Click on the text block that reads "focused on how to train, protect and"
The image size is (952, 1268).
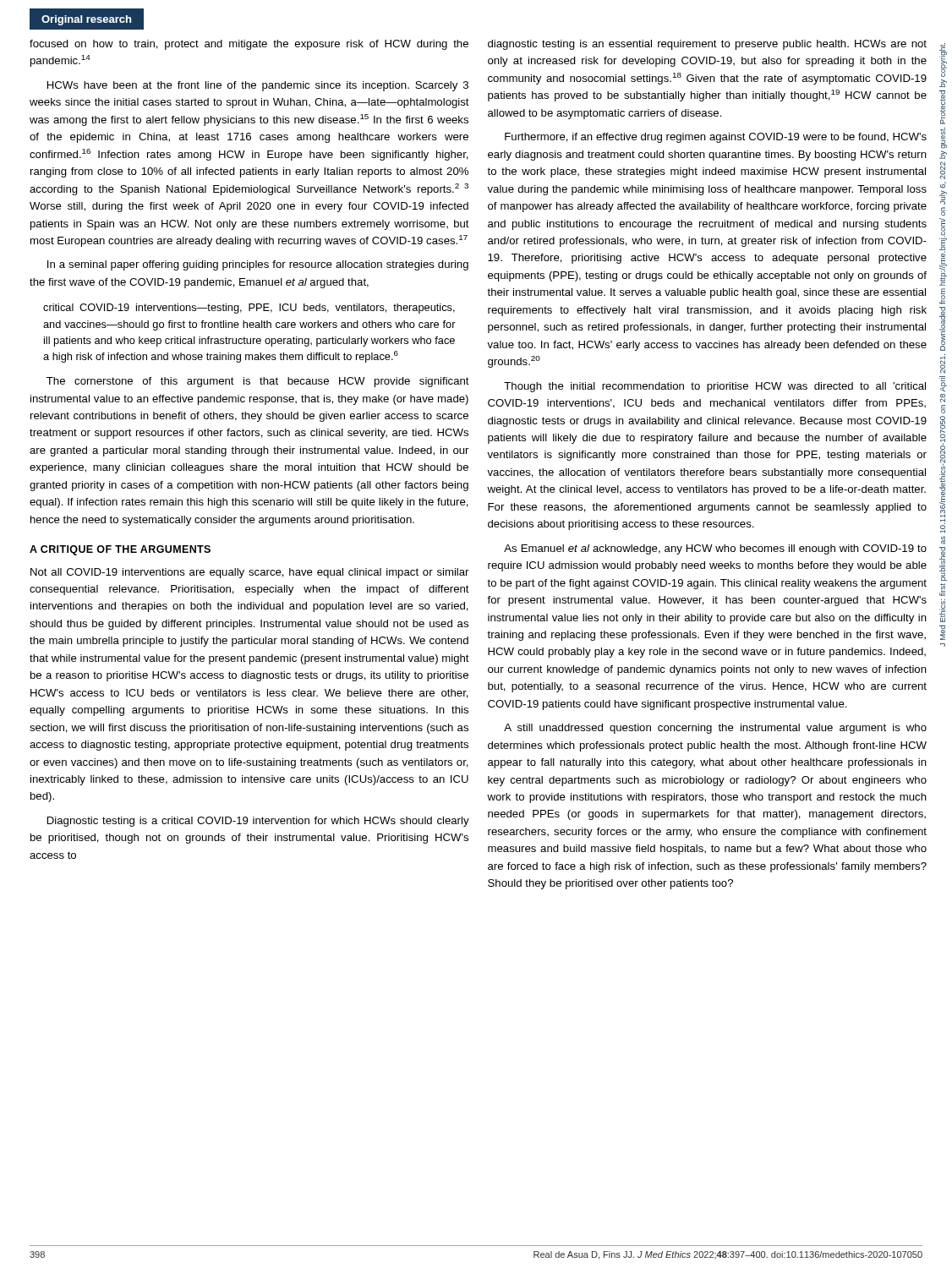[249, 163]
